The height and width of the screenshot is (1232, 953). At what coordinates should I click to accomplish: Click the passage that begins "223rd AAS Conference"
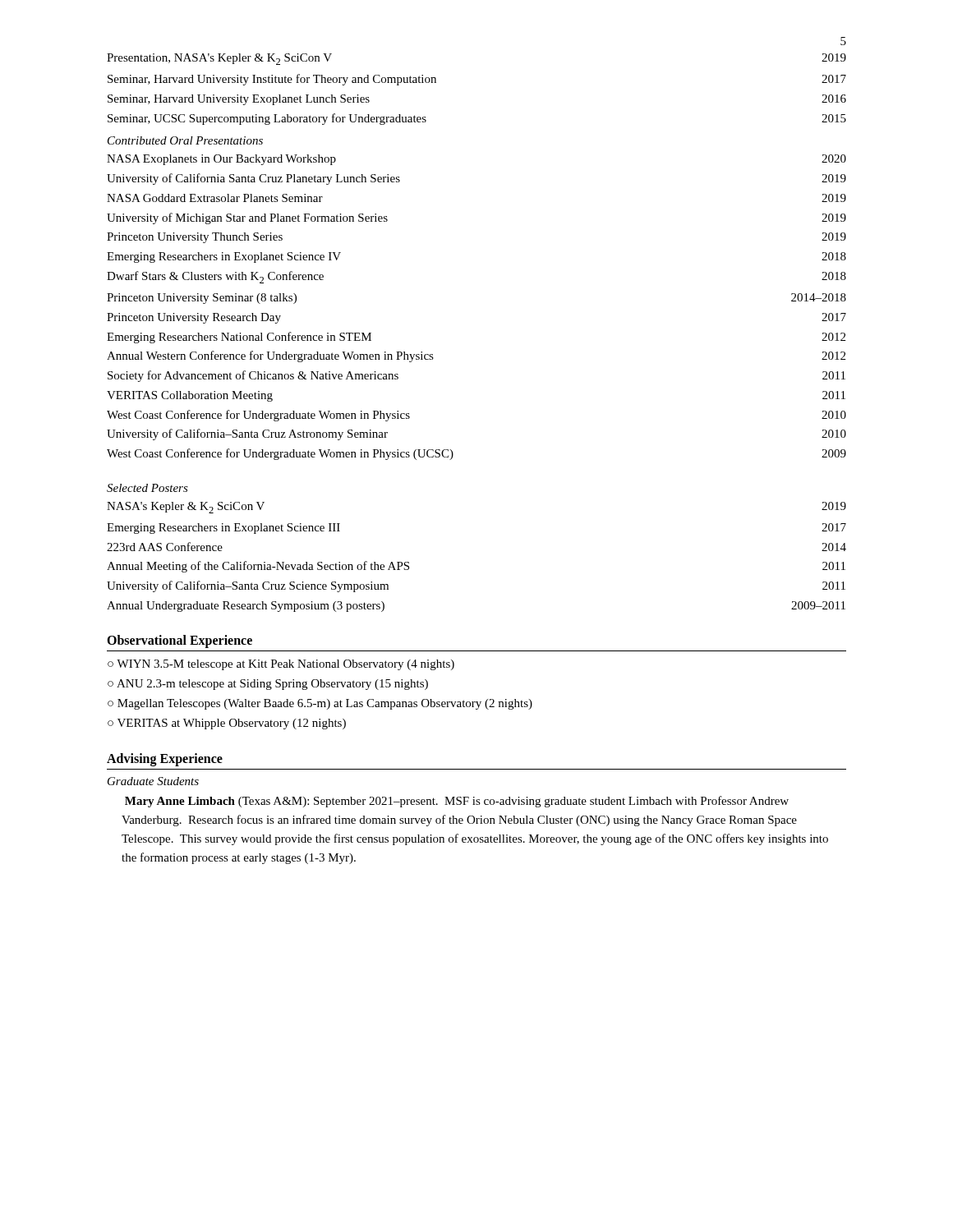pos(168,545)
